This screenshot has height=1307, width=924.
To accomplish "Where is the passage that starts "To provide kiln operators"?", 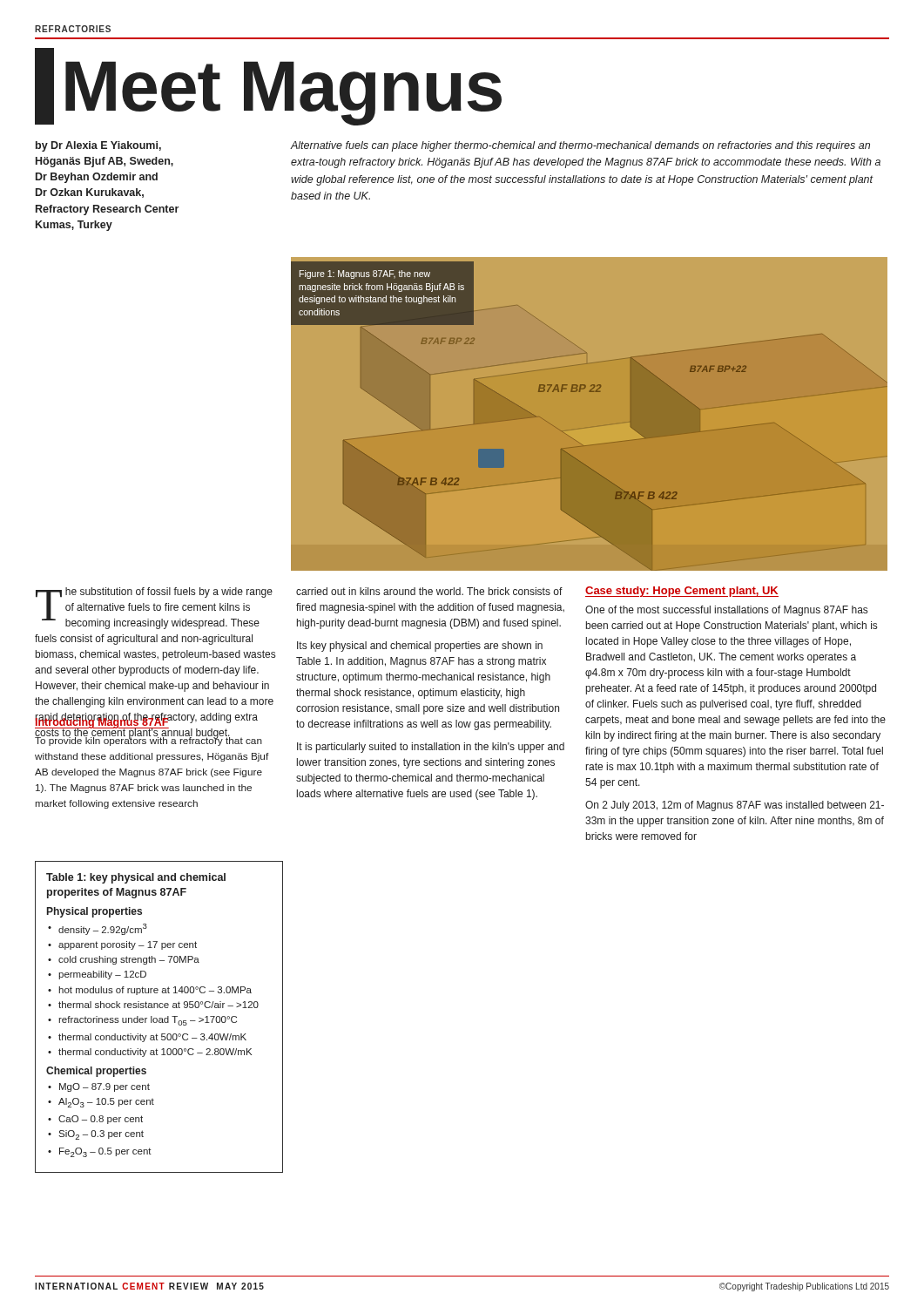I will click(x=152, y=772).
